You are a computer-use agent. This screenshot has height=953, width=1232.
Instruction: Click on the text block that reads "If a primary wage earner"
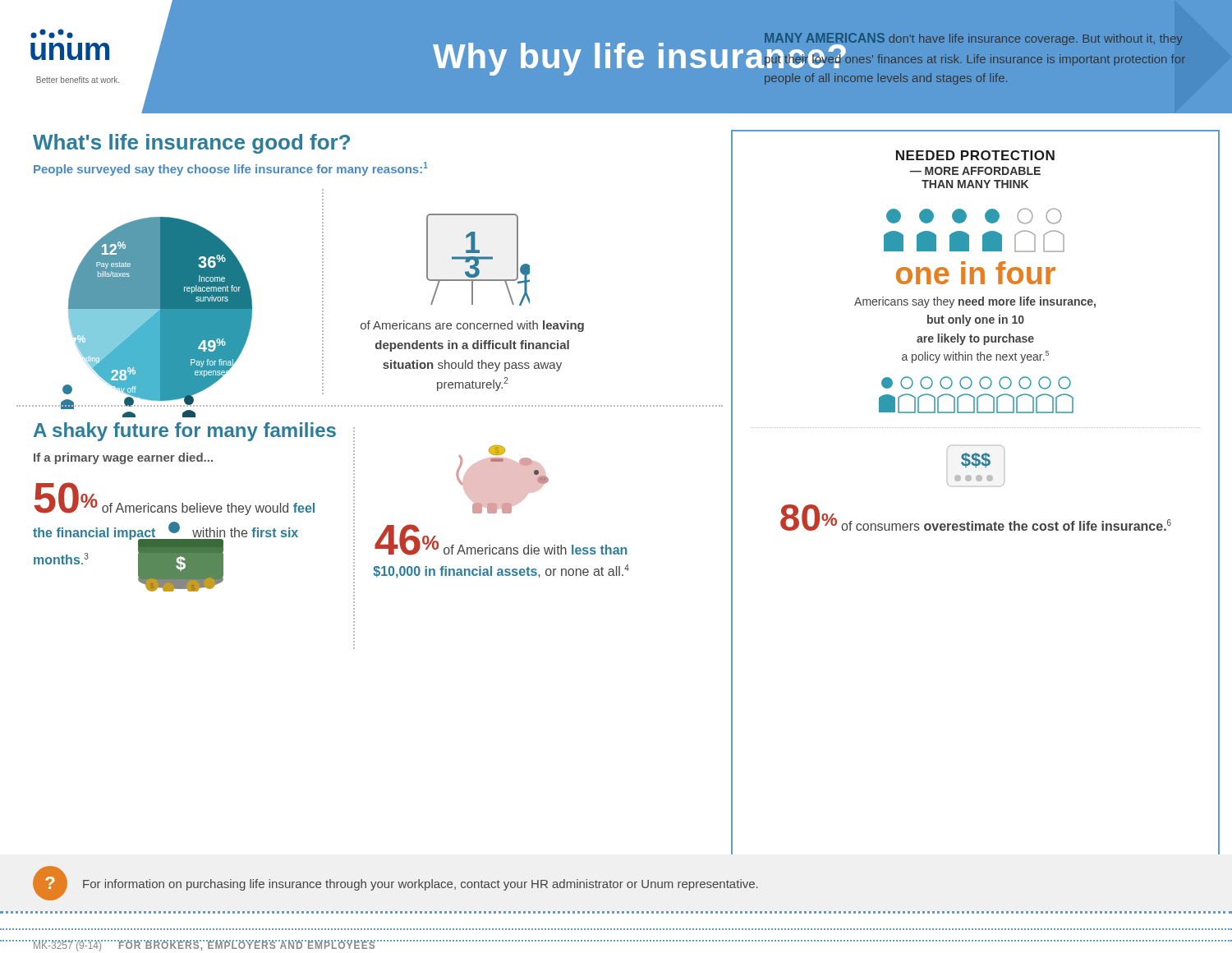point(123,457)
